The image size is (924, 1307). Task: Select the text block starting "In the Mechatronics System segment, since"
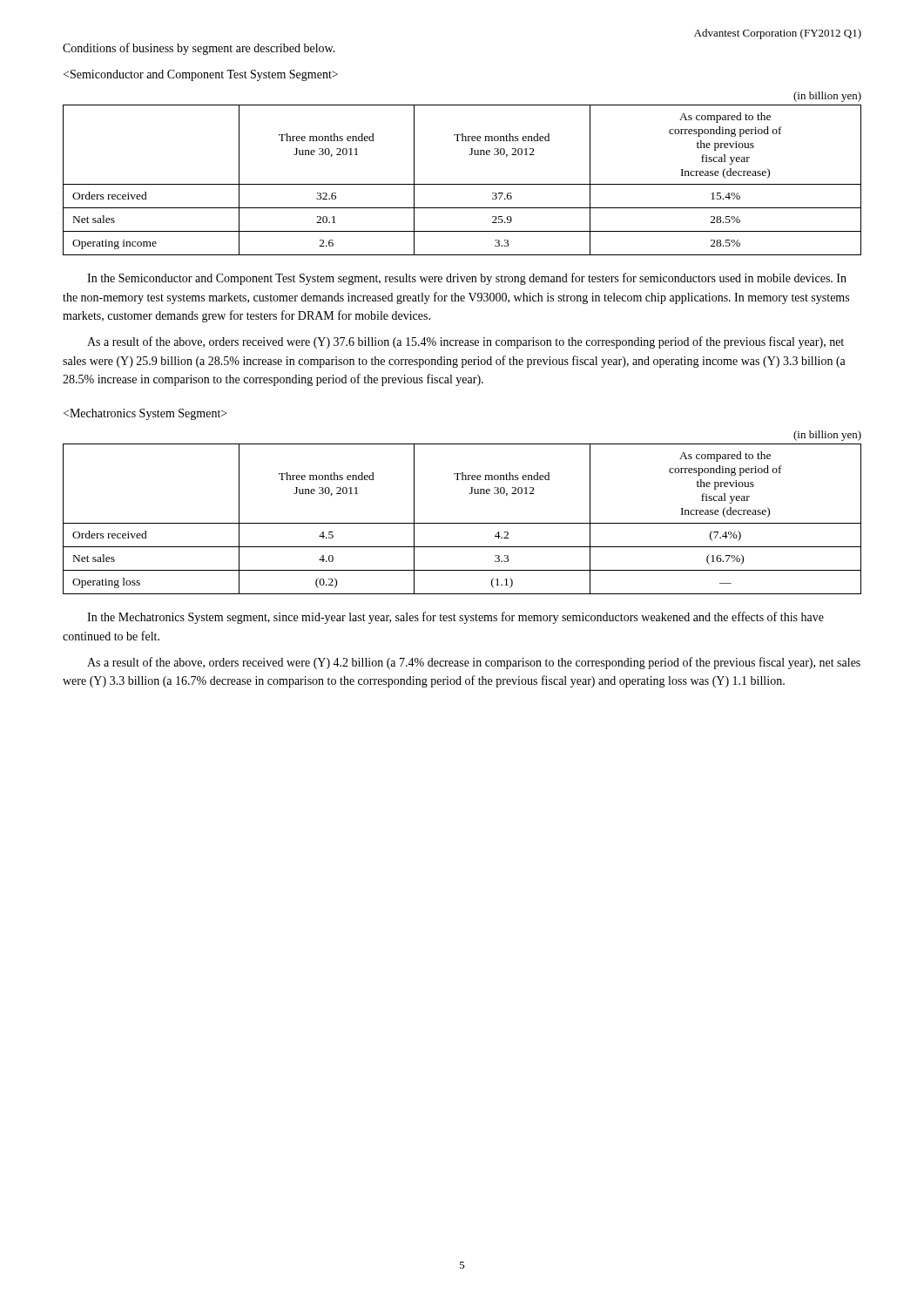462,627
